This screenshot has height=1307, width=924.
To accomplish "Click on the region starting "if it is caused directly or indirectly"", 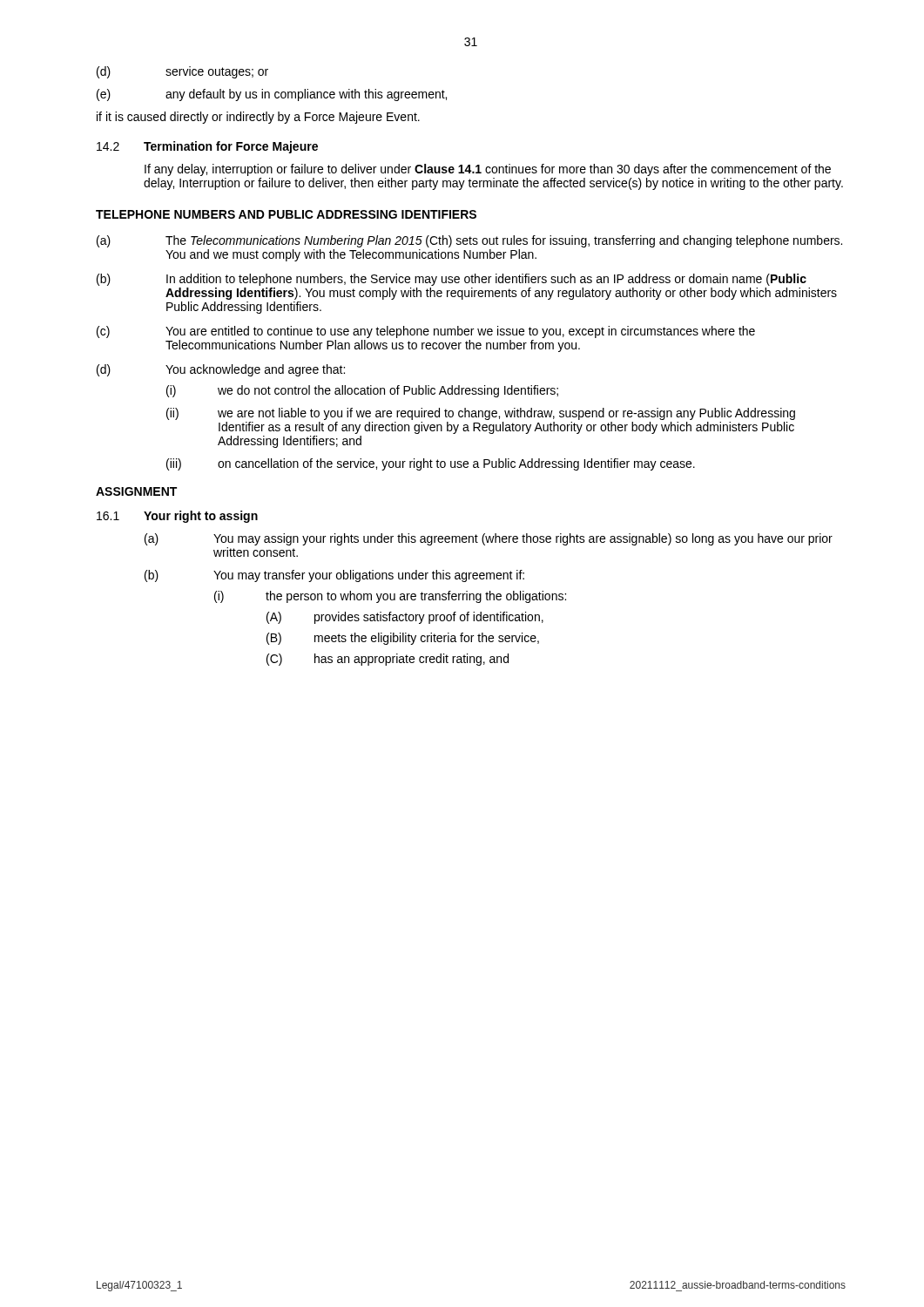I will pyautogui.click(x=258, y=117).
